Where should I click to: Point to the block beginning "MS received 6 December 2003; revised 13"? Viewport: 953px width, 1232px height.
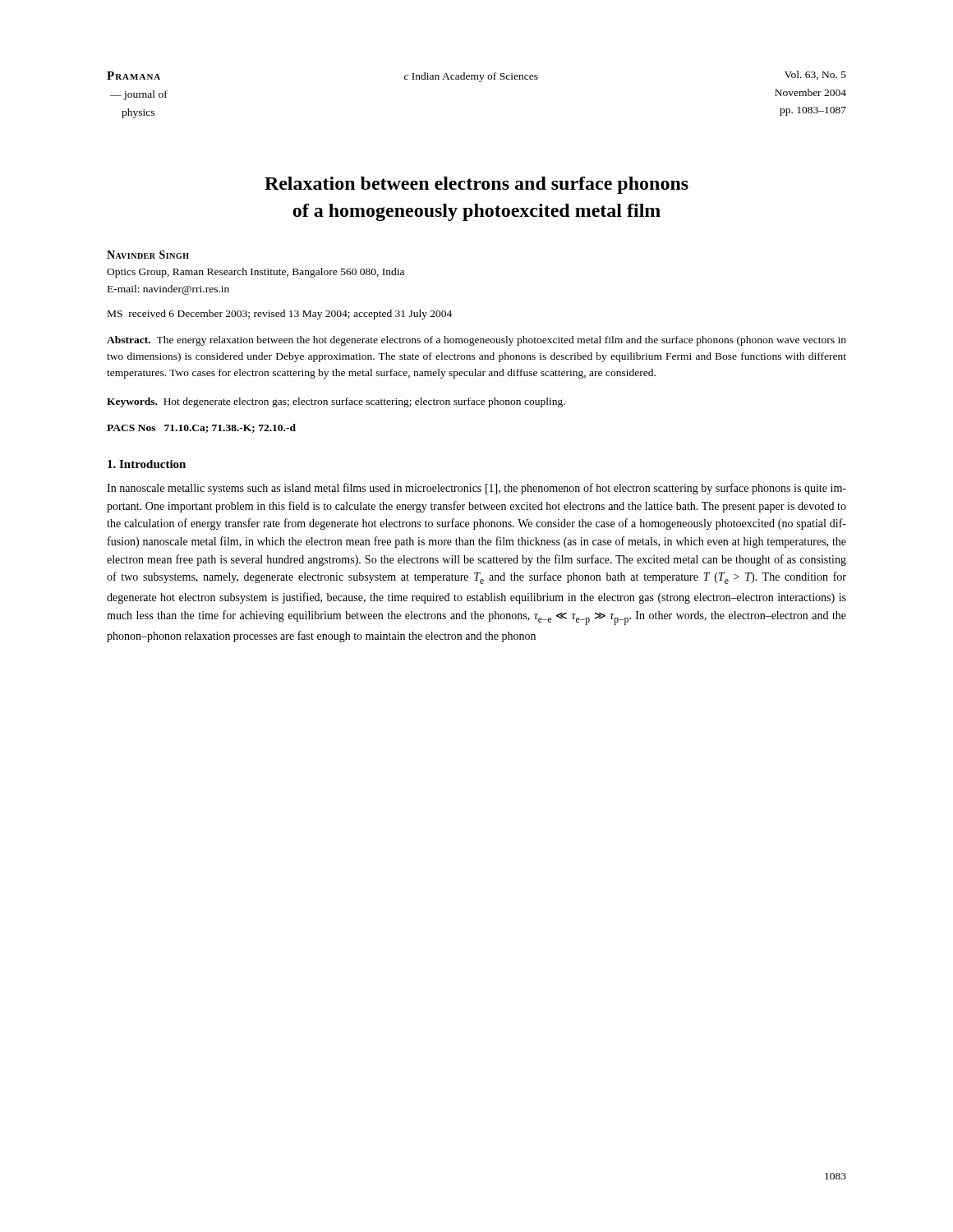279,313
